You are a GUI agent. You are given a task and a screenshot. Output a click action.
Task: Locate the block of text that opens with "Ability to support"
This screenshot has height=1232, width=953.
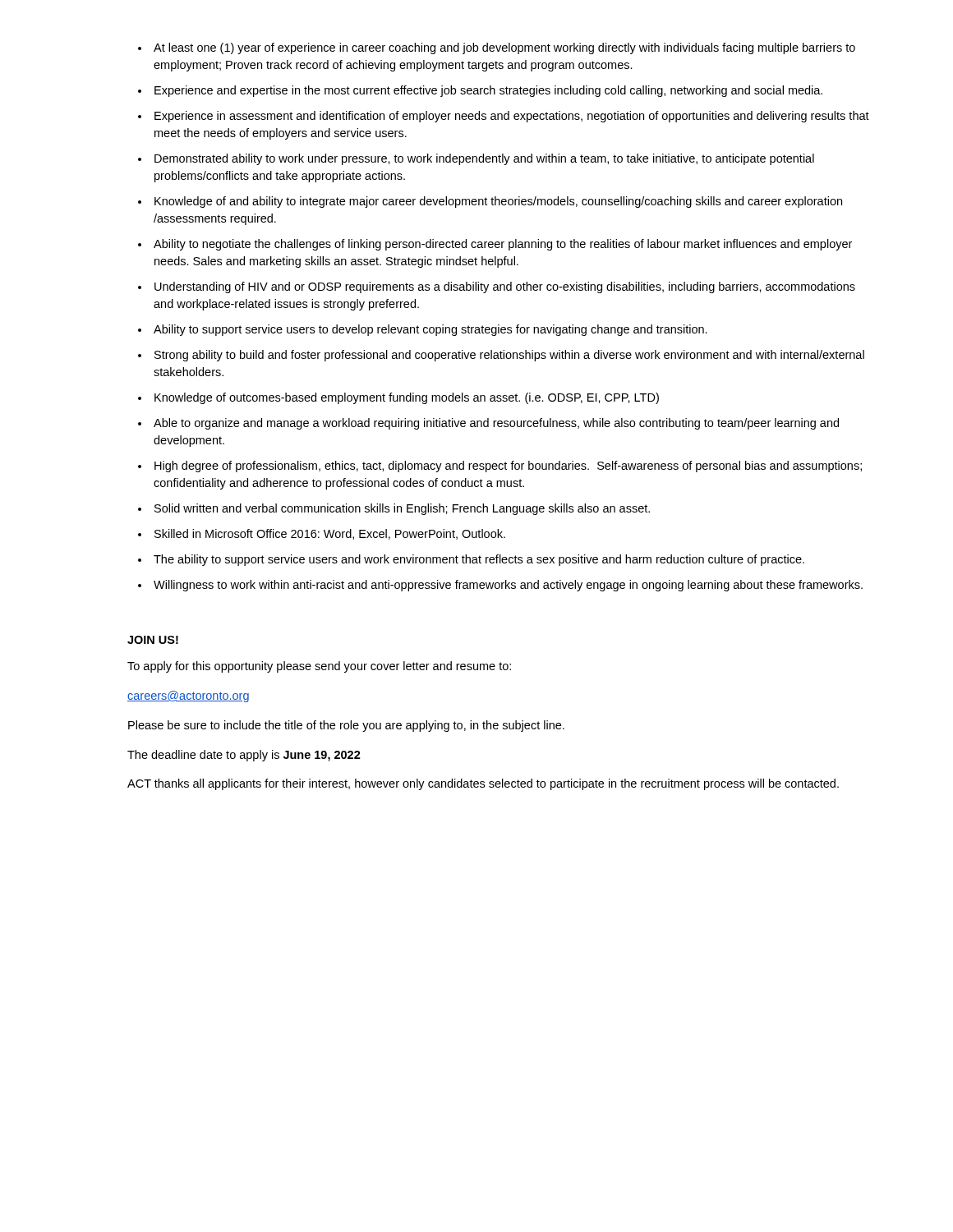click(511, 330)
